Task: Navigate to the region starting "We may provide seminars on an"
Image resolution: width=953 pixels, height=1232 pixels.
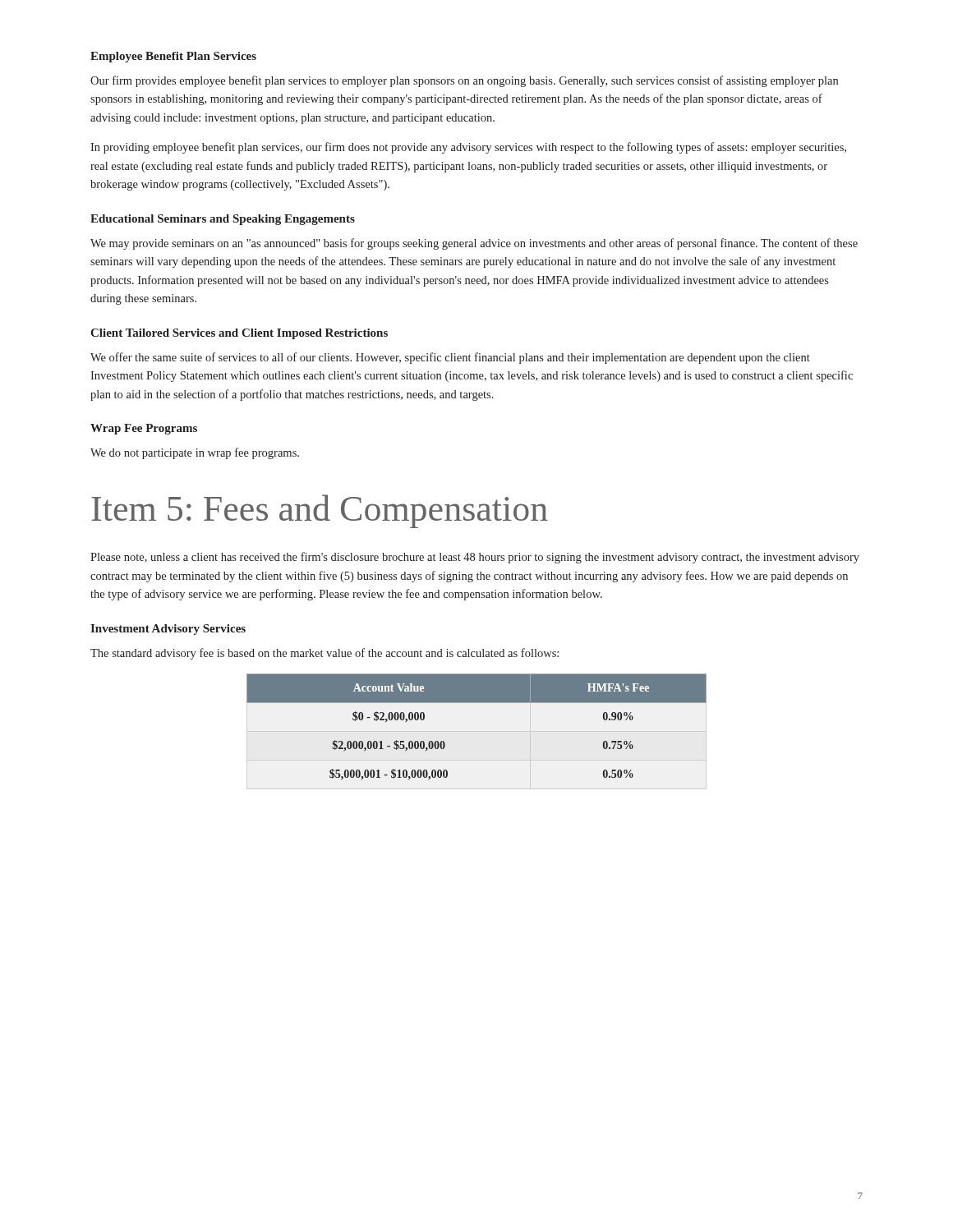Action: pos(474,271)
